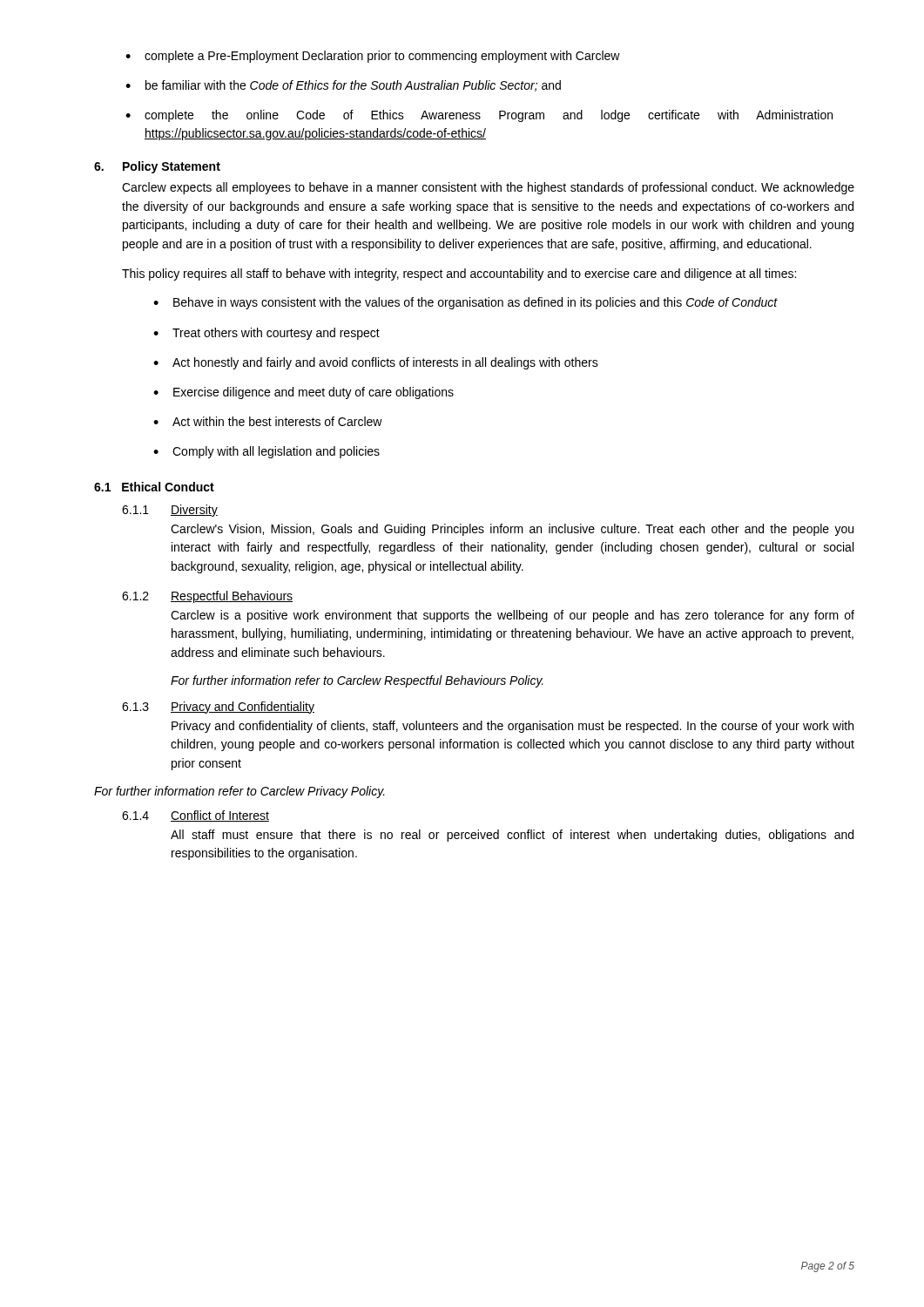Image resolution: width=924 pixels, height=1307 pixels.
Task: Navigate to the text block starting "• Comply with all legislation and policies"
Action: tap(266, 452)
